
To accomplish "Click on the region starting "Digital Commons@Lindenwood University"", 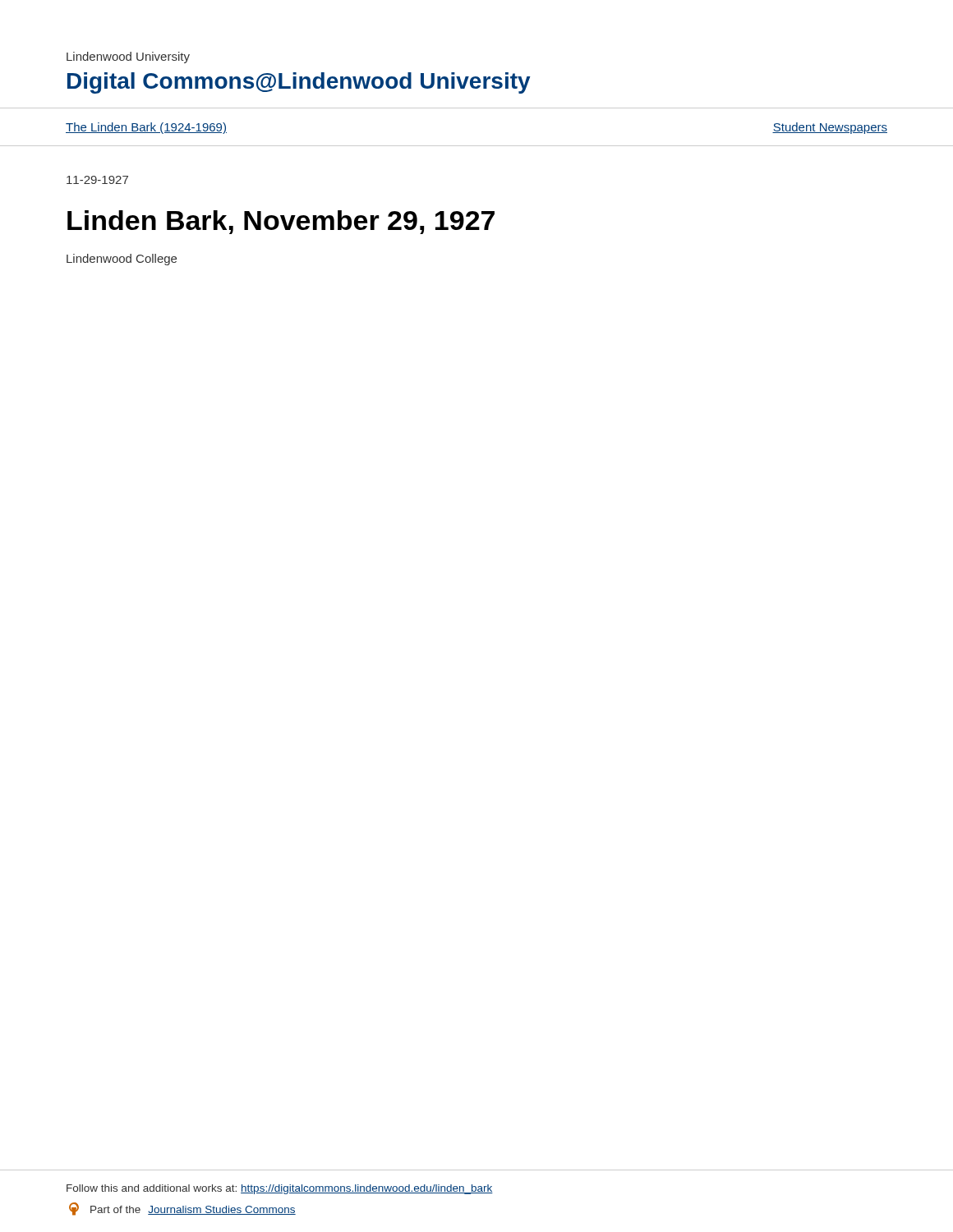I will tap(298, 81).
